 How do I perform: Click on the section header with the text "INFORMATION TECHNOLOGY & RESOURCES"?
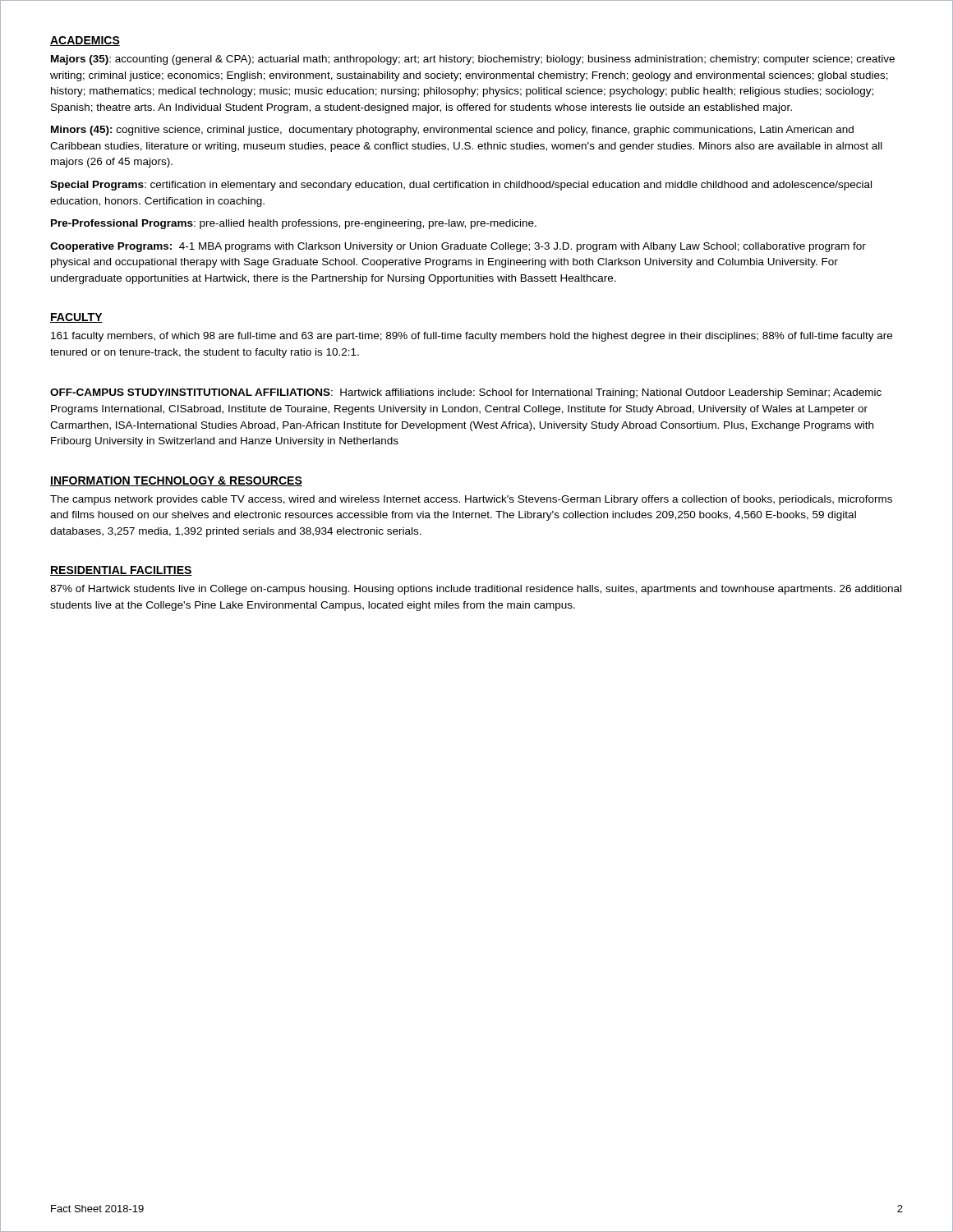(x=176, y=480)
